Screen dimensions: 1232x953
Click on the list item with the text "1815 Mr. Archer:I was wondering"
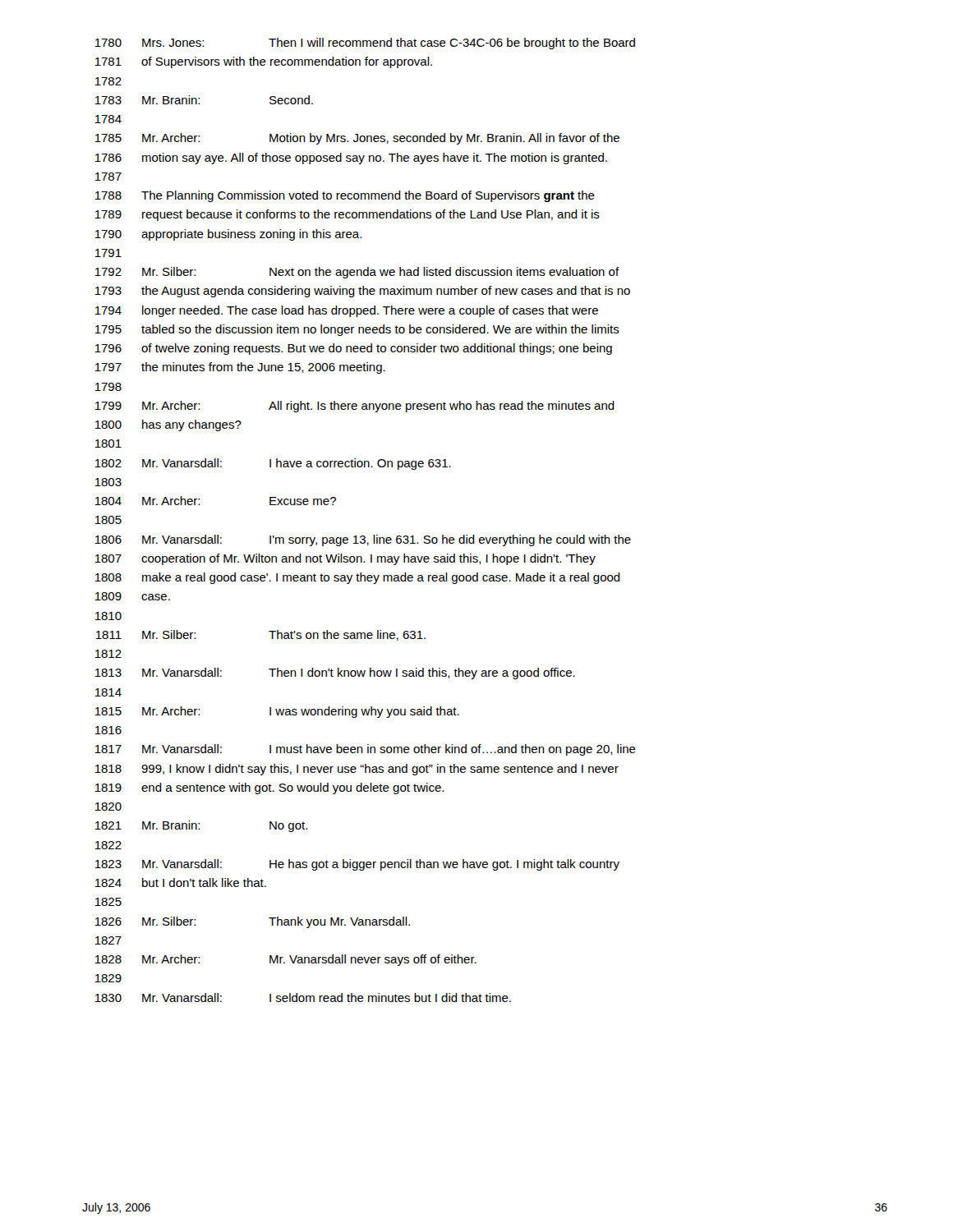coord(277,712)
